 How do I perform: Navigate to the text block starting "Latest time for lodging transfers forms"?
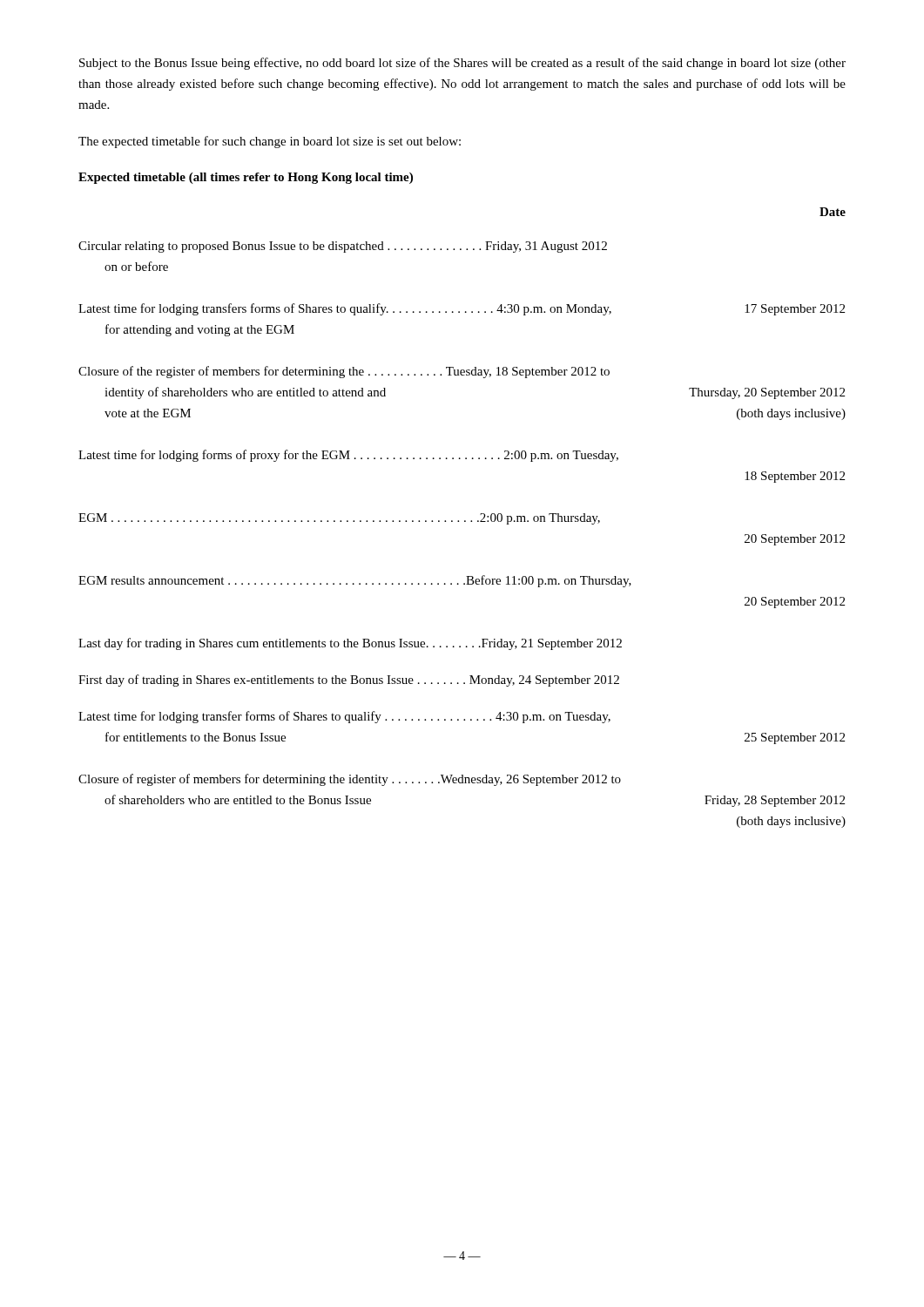pos(462,319)
